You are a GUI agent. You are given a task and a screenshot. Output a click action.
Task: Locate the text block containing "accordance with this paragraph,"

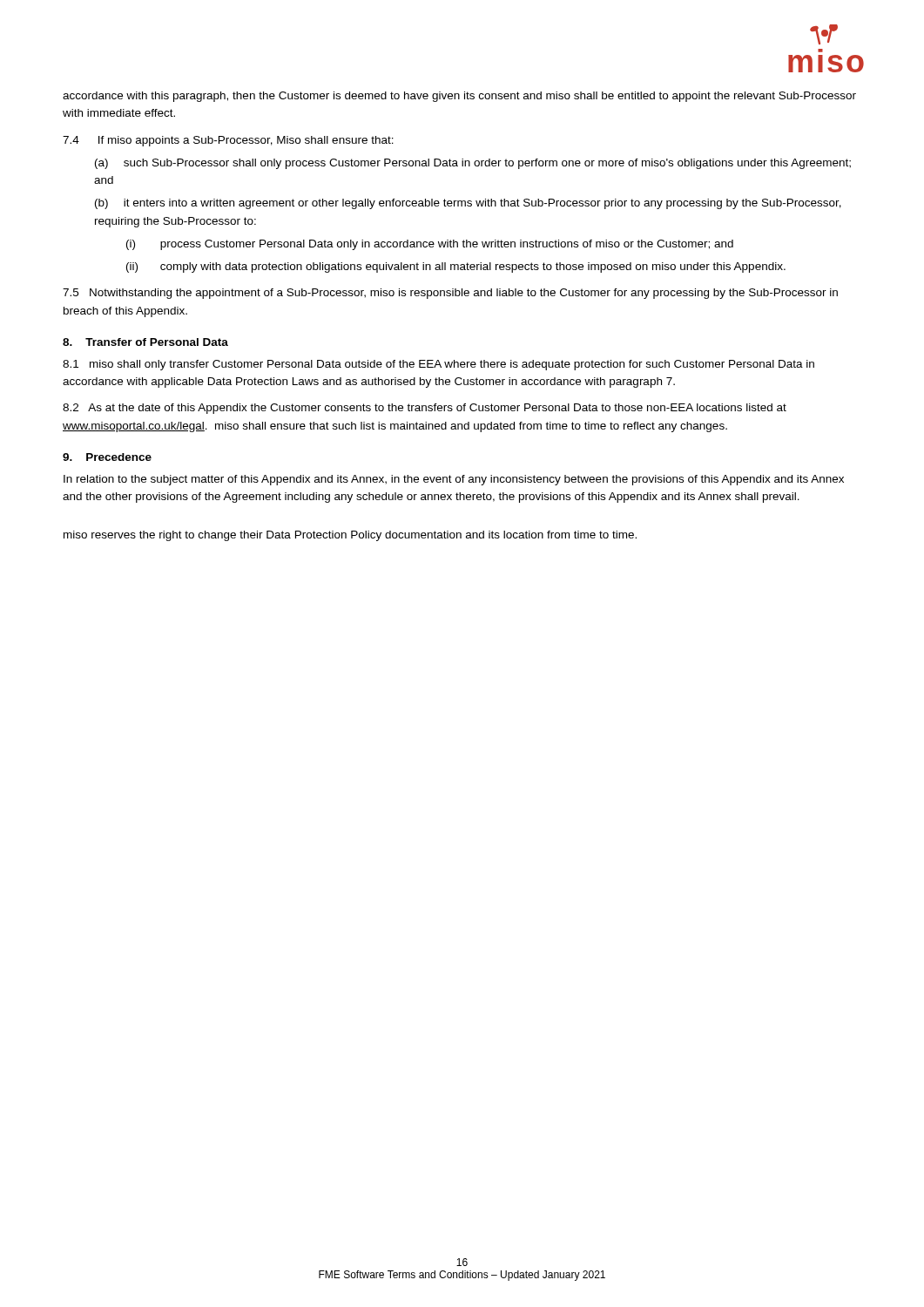pos(459,104)
